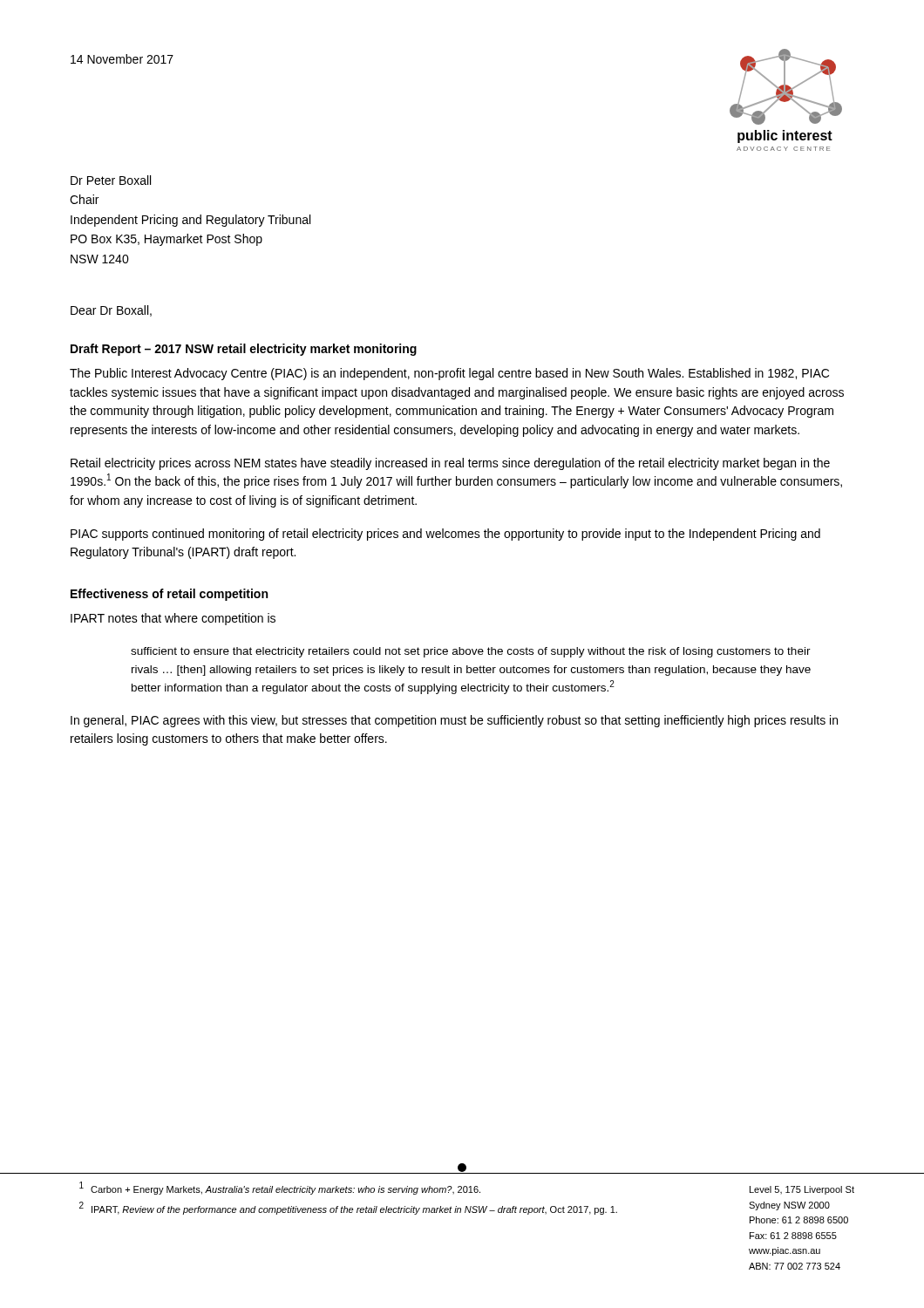Click the section header that begins "Draft Report –"
924x1308 pixels.
point(243,349)
